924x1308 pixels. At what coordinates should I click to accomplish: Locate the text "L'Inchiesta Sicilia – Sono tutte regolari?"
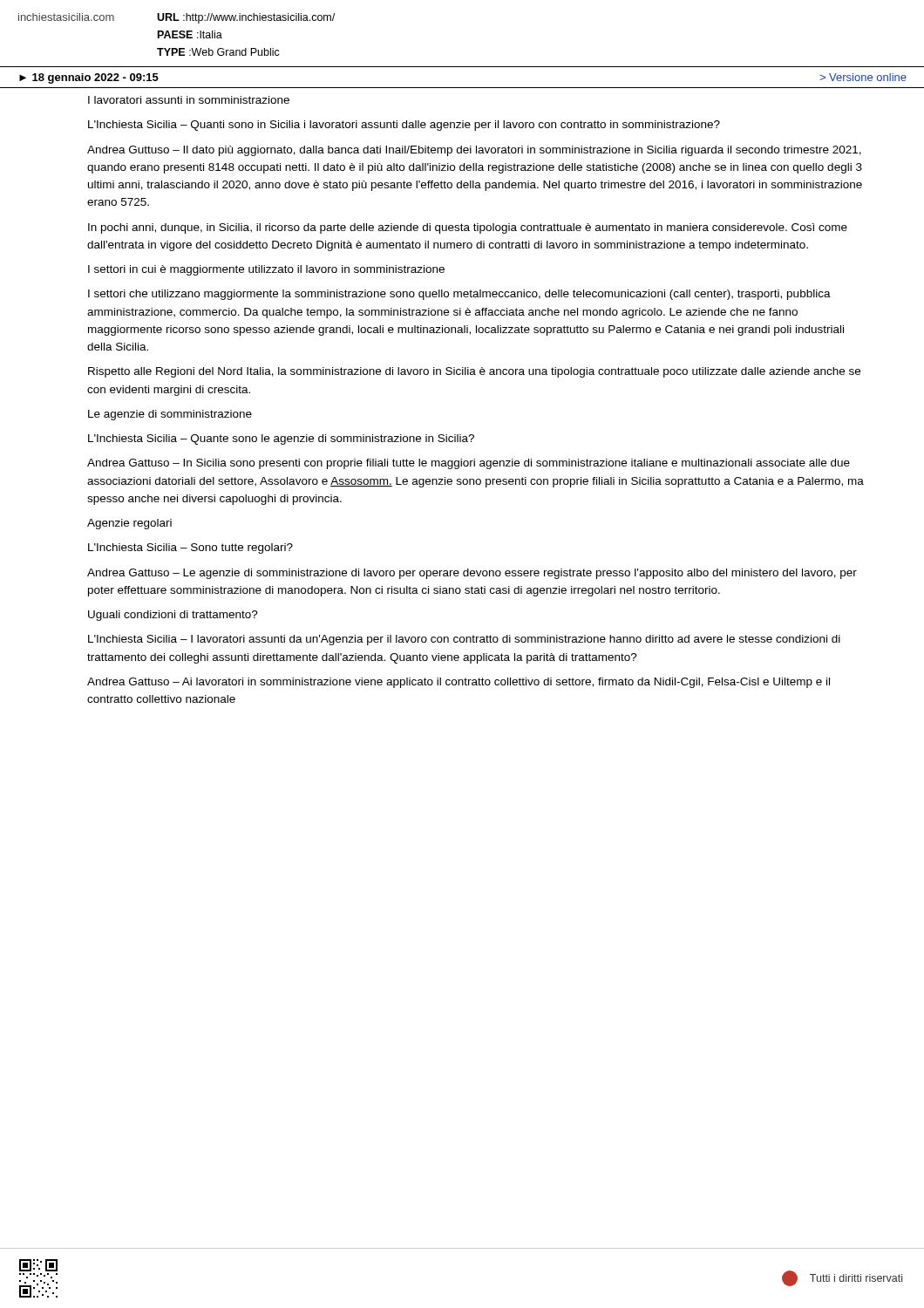[190, 548]
